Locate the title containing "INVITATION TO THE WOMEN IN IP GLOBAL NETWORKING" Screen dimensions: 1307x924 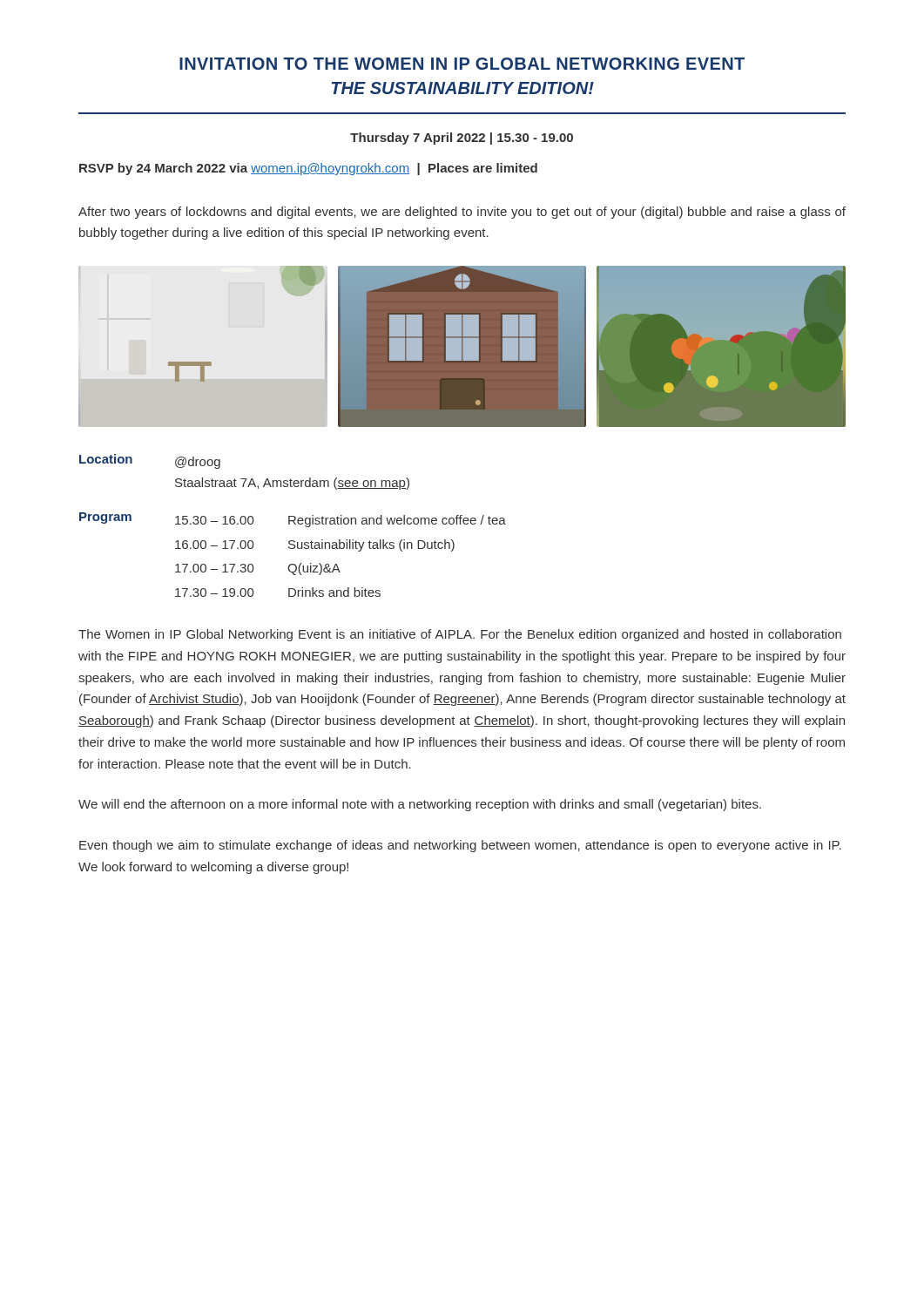tap(462, 75)
